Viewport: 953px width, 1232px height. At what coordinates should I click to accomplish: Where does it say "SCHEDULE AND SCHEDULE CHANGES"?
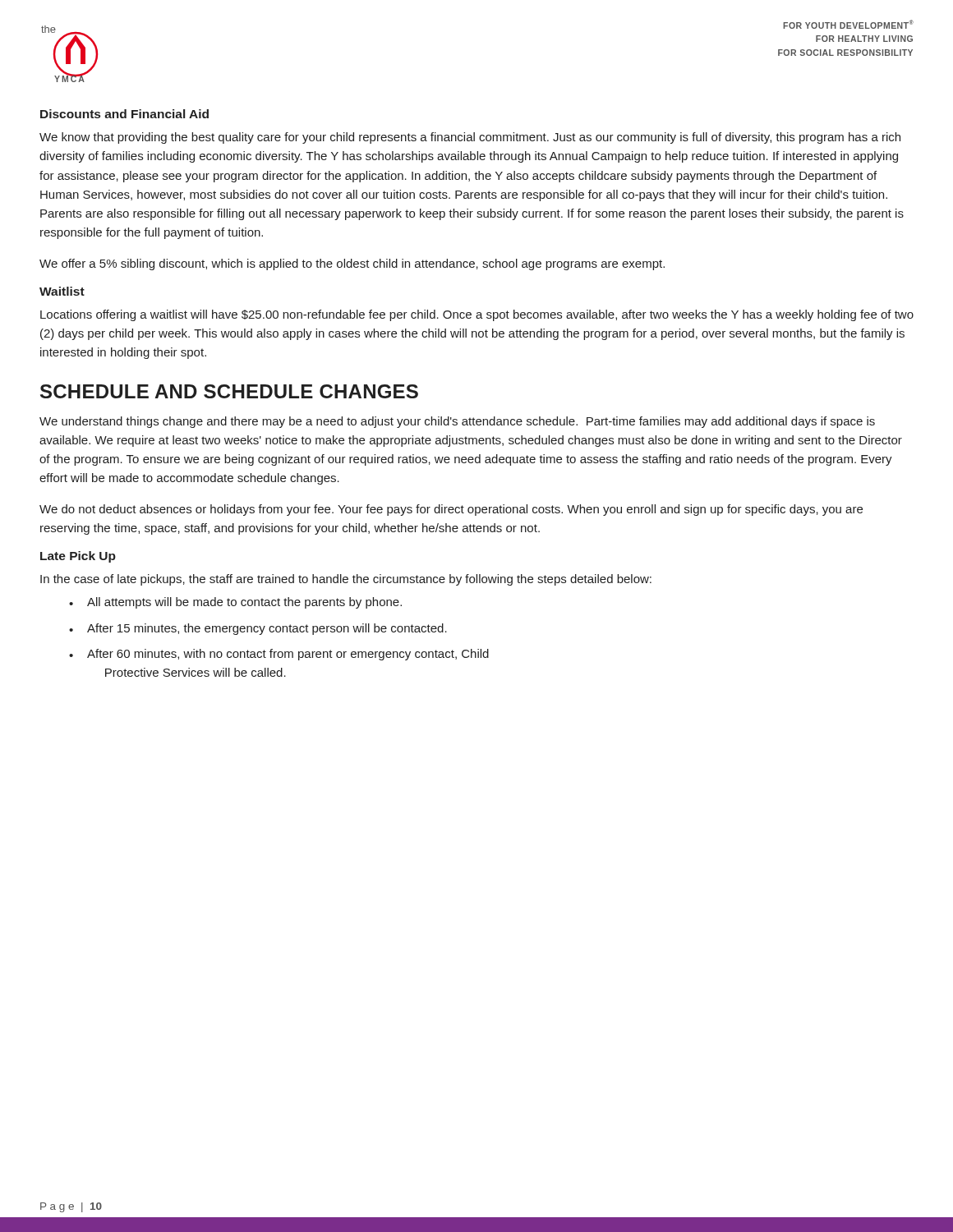click(x=229, y=391)
